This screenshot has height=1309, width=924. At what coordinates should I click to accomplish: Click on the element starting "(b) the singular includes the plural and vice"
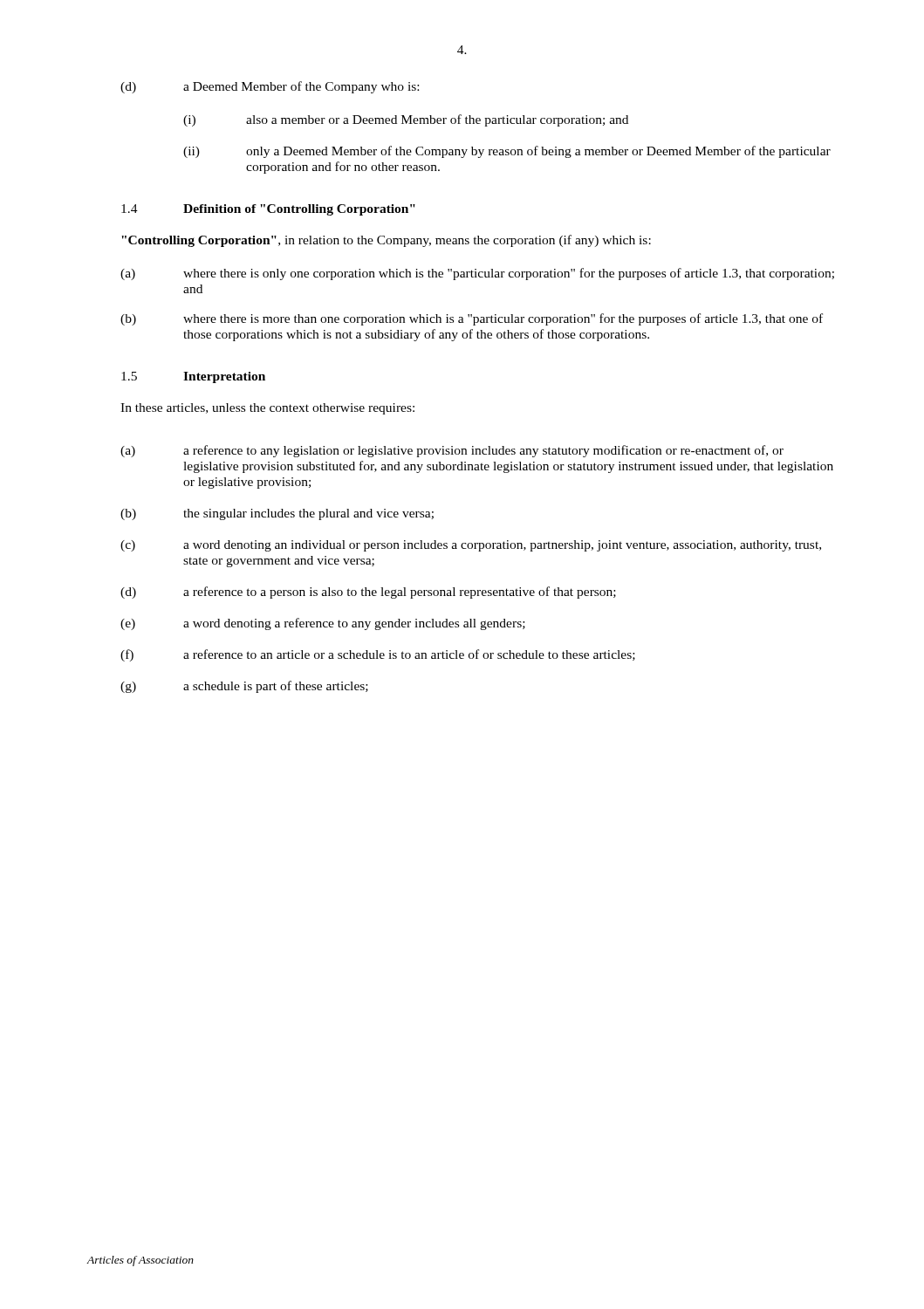pos(277,514)
